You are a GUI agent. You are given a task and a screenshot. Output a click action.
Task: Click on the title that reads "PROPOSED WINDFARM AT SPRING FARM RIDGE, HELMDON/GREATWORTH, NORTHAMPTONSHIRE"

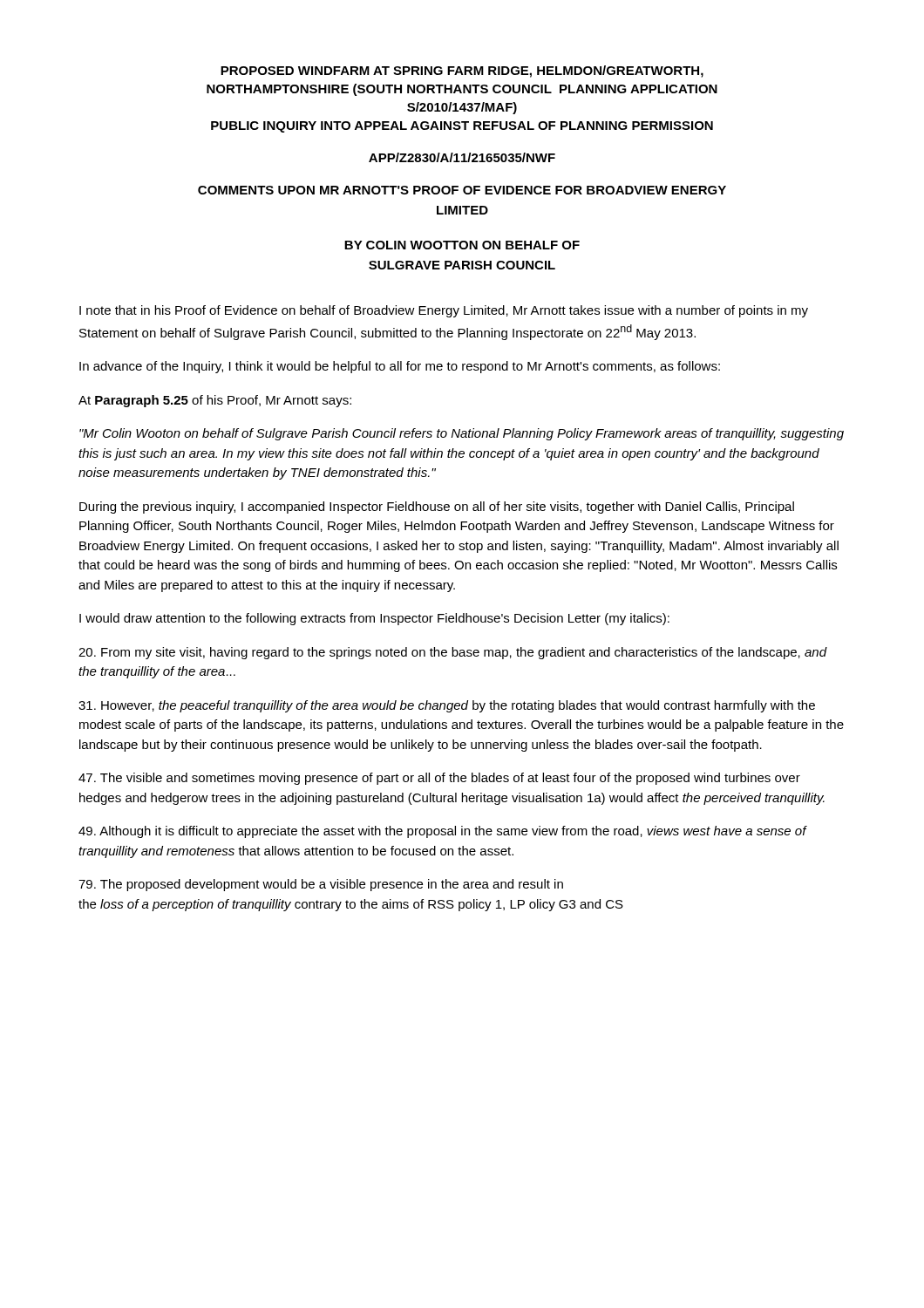click(462, 98)
